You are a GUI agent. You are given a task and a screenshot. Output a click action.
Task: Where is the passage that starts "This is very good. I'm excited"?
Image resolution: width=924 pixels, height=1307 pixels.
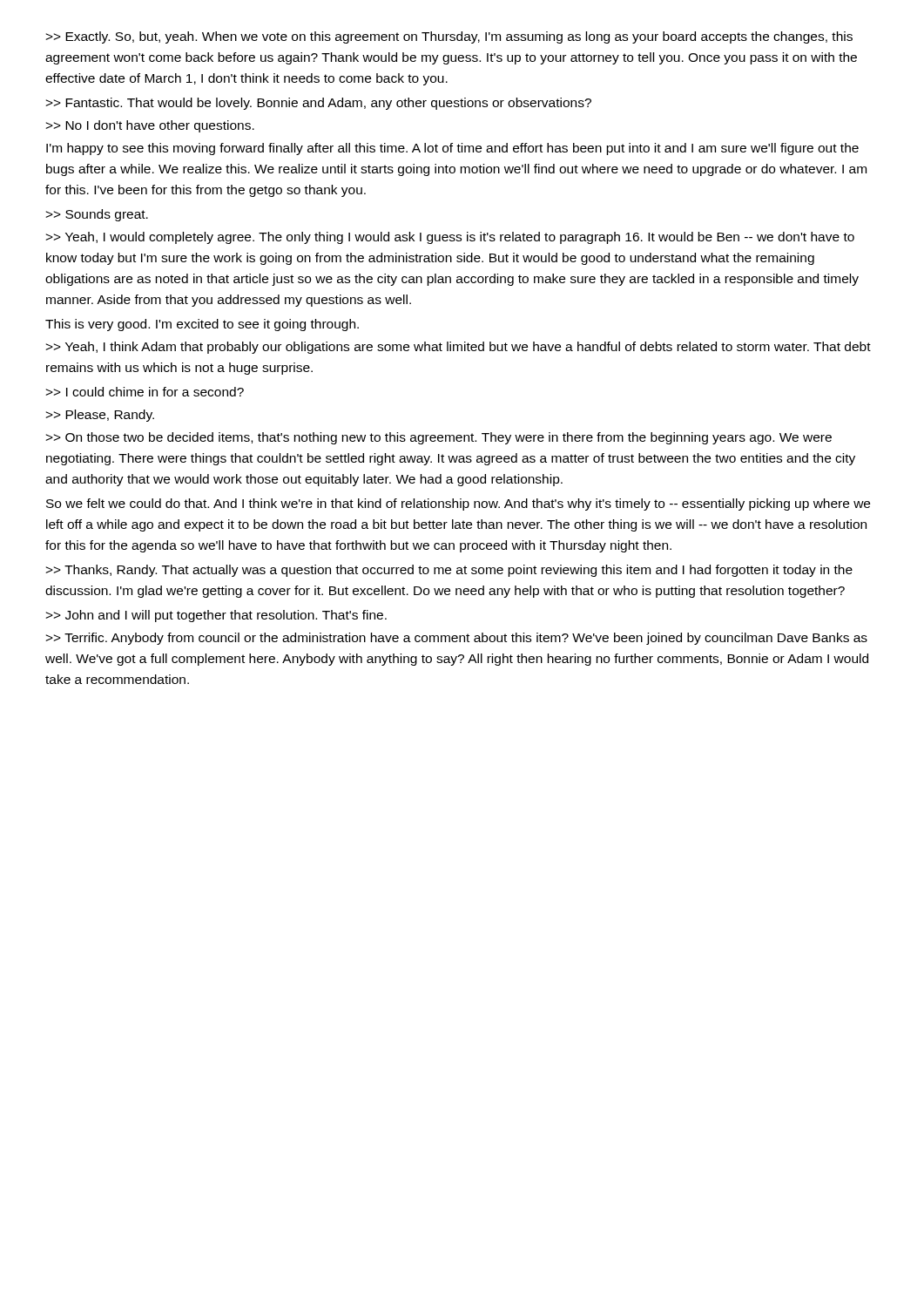pos(202,325)
